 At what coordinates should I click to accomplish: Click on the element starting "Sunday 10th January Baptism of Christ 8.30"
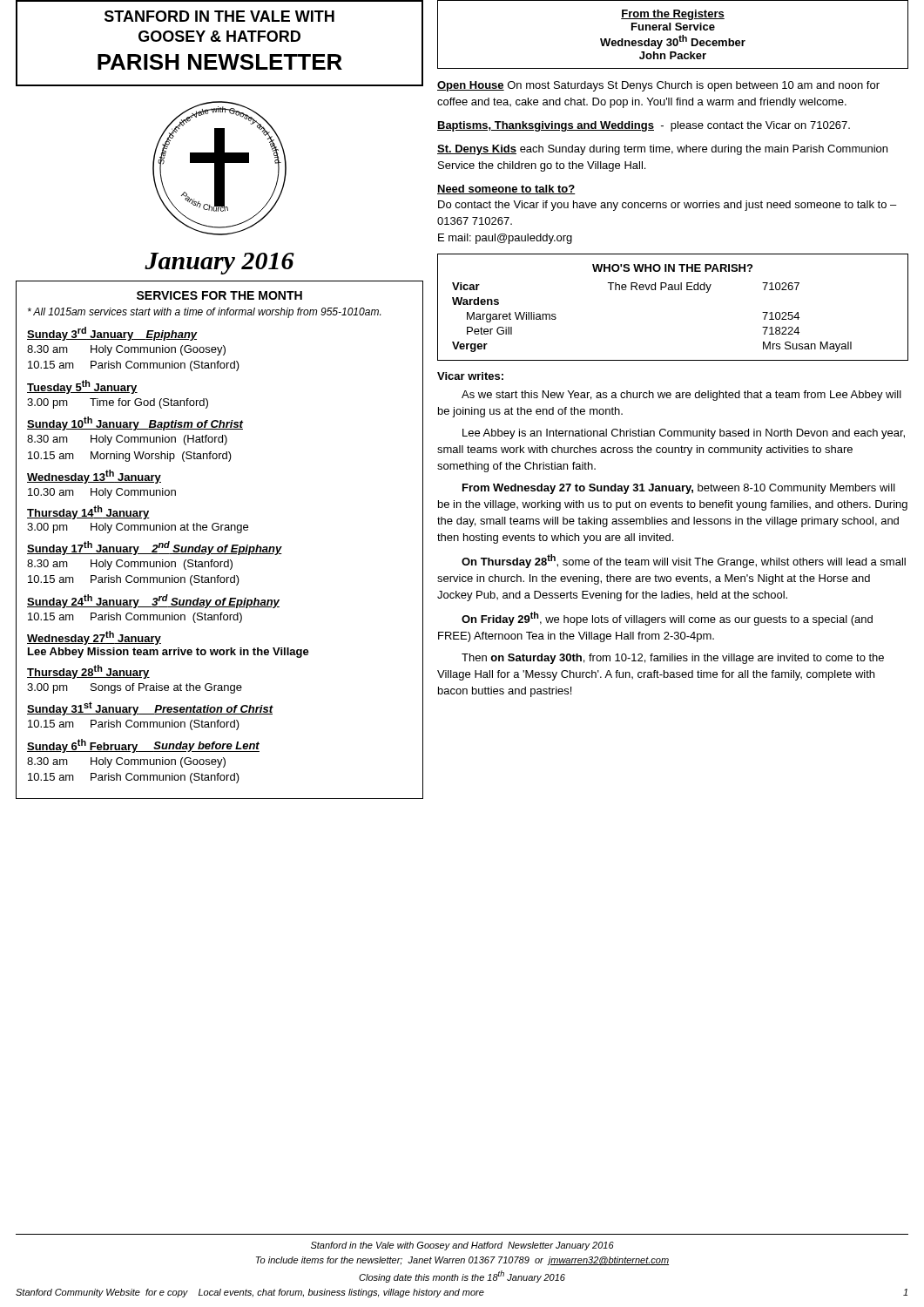[219, 439]
